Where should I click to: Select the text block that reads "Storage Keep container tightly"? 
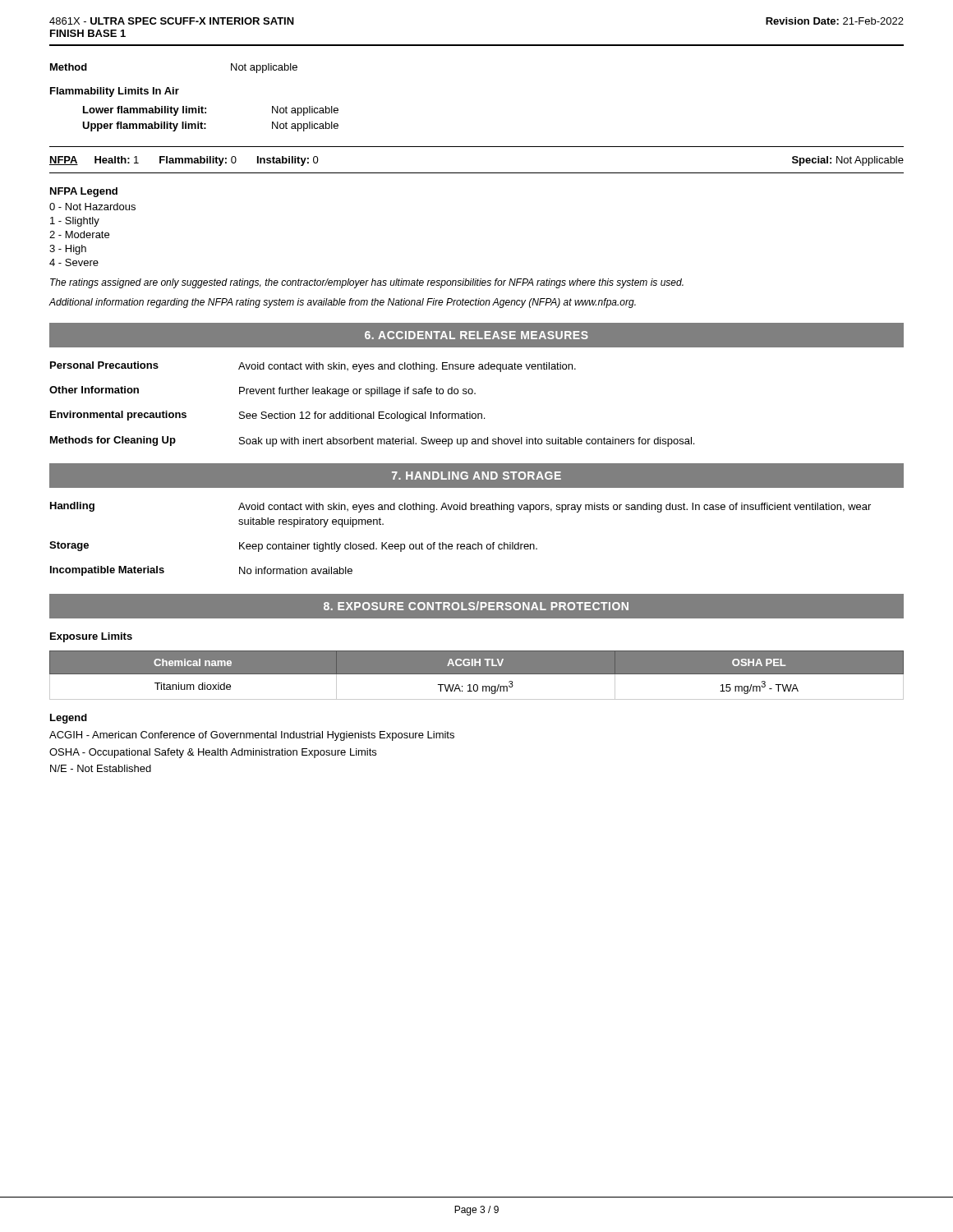(476, 546)
